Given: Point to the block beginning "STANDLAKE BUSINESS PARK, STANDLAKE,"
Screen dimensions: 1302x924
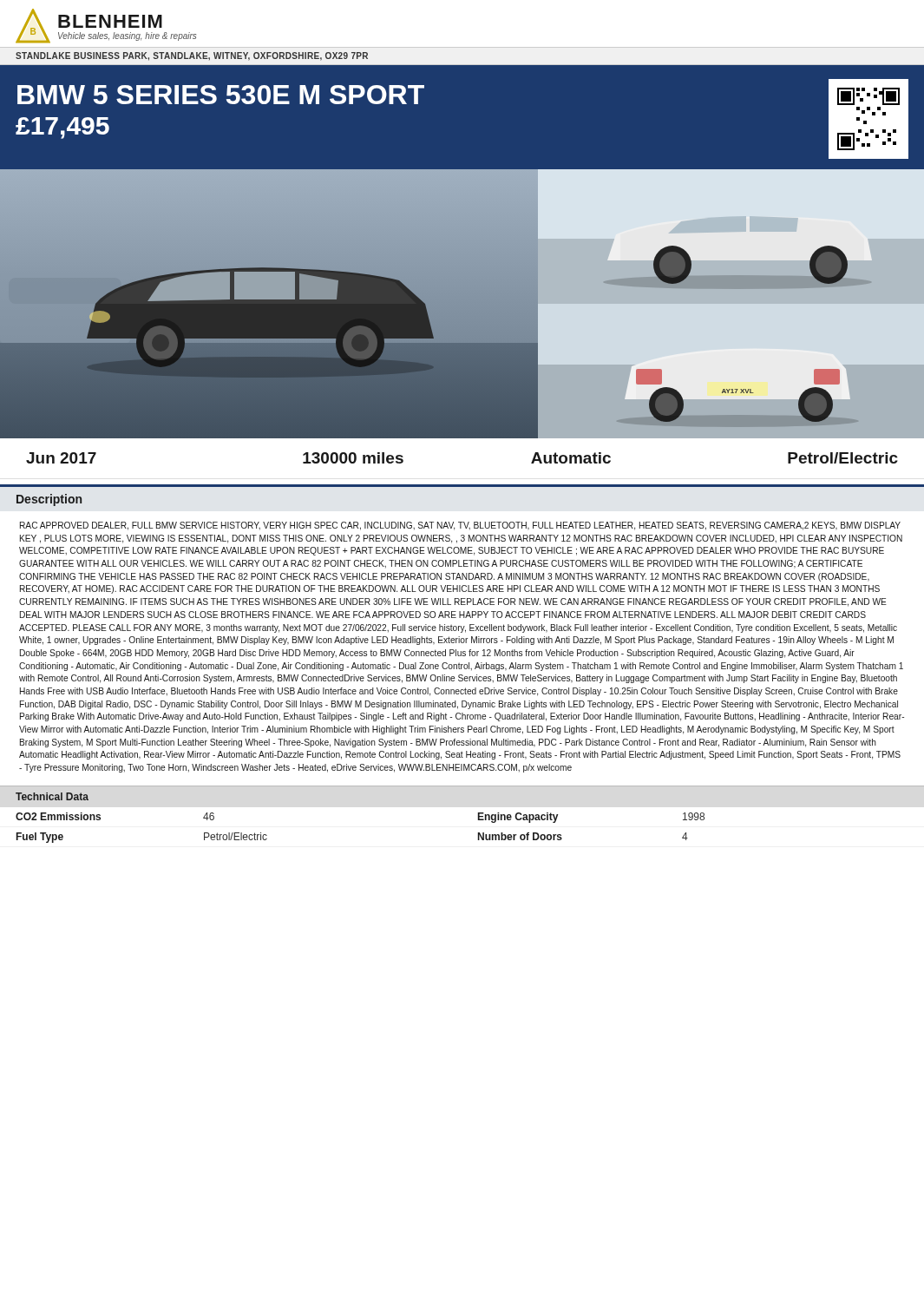Looking at the screenshot, I should [192, 56].
